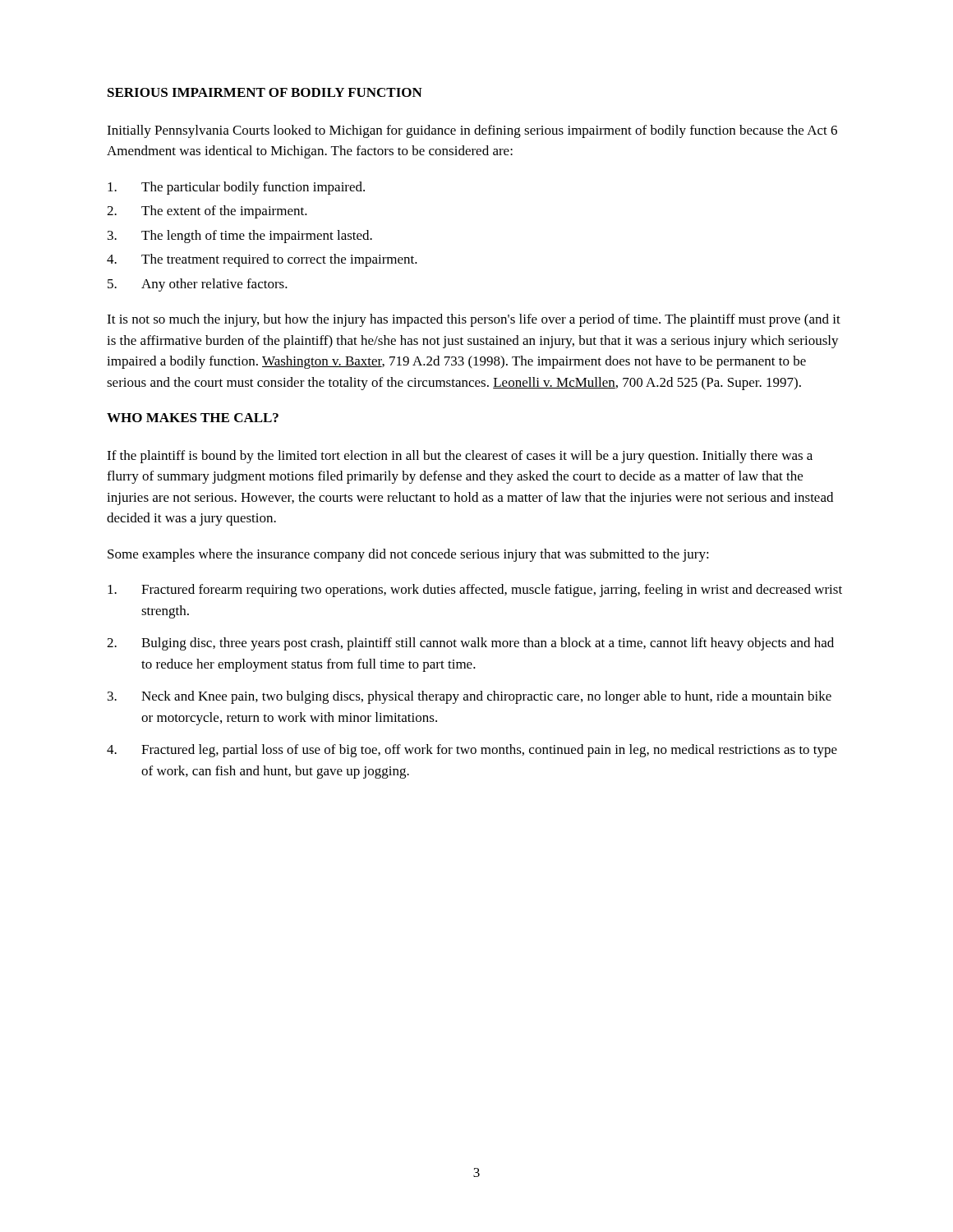Find the text block that reads "If the plaintiff is bound"
The height and width of the screenshot is (1232, 953).
[470, 486]
